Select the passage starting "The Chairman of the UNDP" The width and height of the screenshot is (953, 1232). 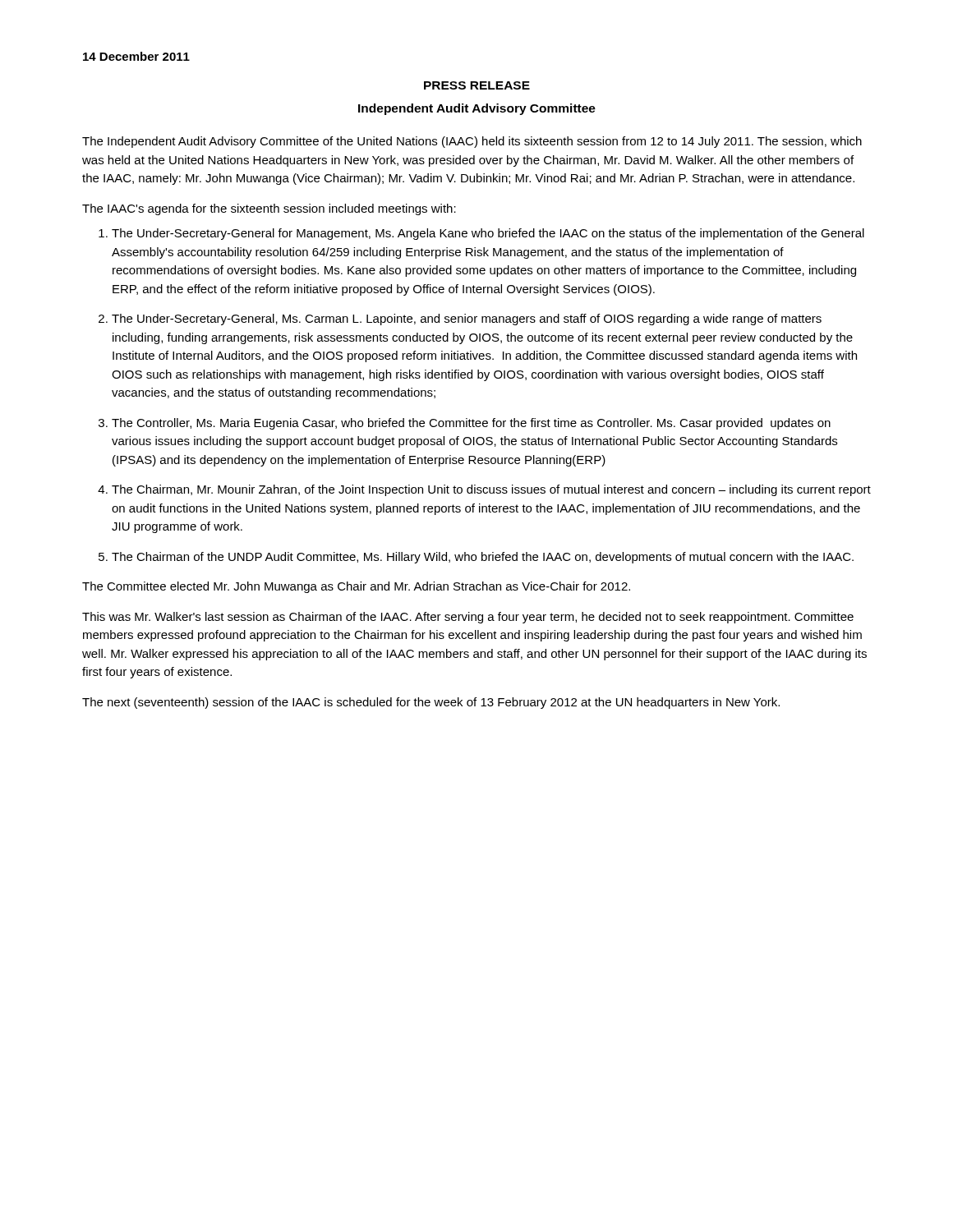(483, 556)
